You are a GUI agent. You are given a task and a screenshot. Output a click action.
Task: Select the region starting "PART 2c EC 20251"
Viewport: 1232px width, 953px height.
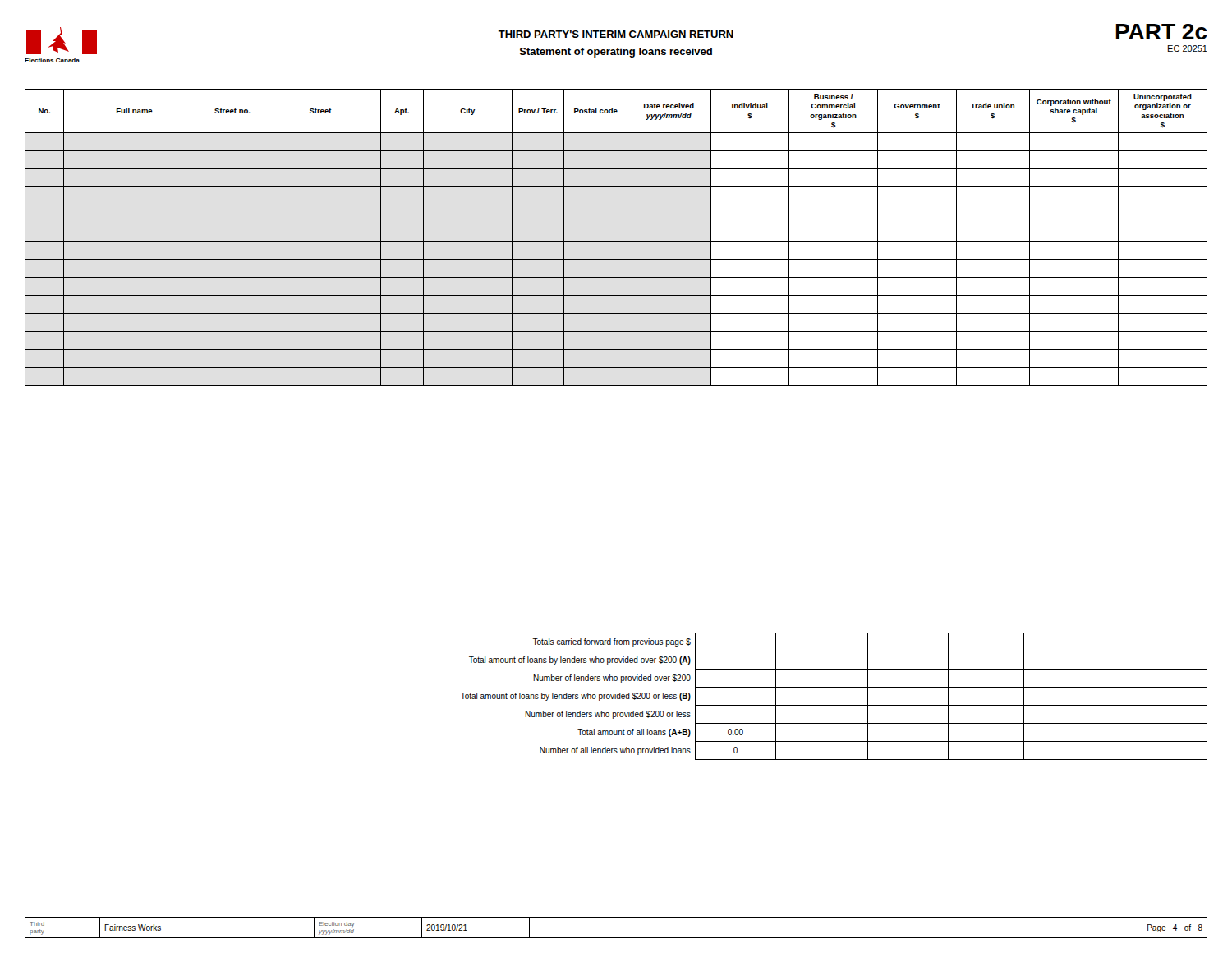pos(1161,37)
